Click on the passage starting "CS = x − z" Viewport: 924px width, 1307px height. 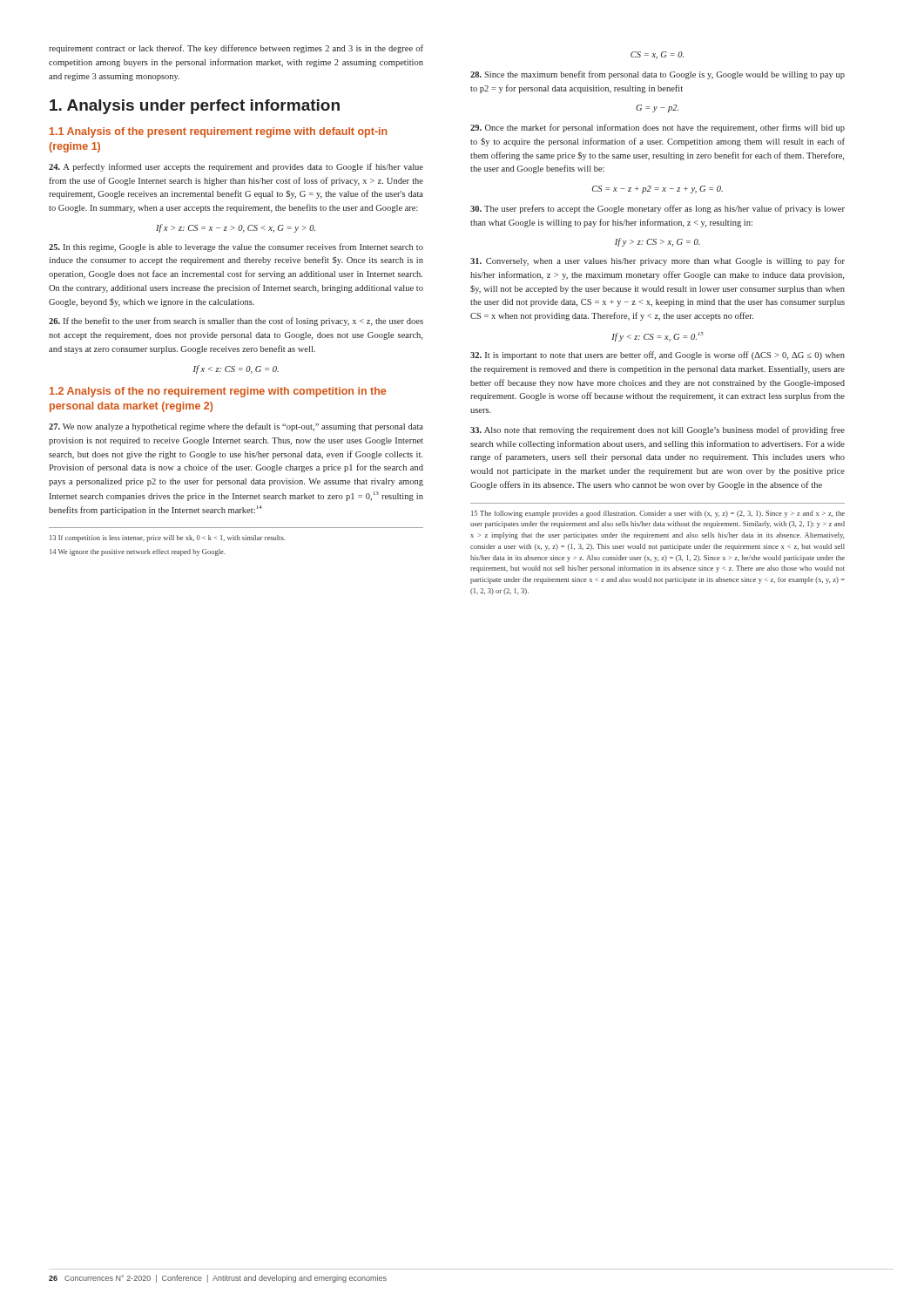(658, 189)
